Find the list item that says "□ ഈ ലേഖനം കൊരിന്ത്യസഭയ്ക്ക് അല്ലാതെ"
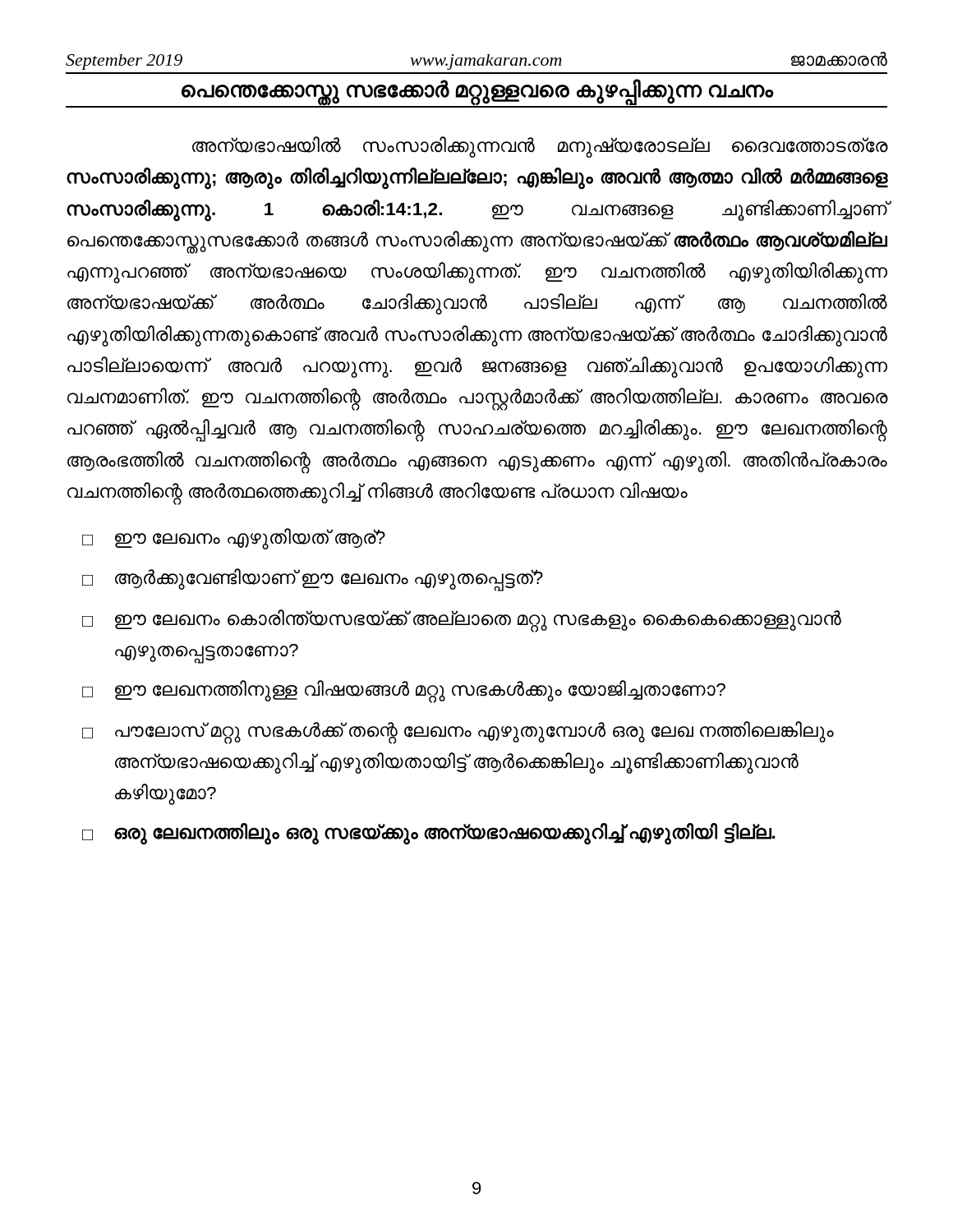This screenshot has width=953, height=1232. coord(485,635)
